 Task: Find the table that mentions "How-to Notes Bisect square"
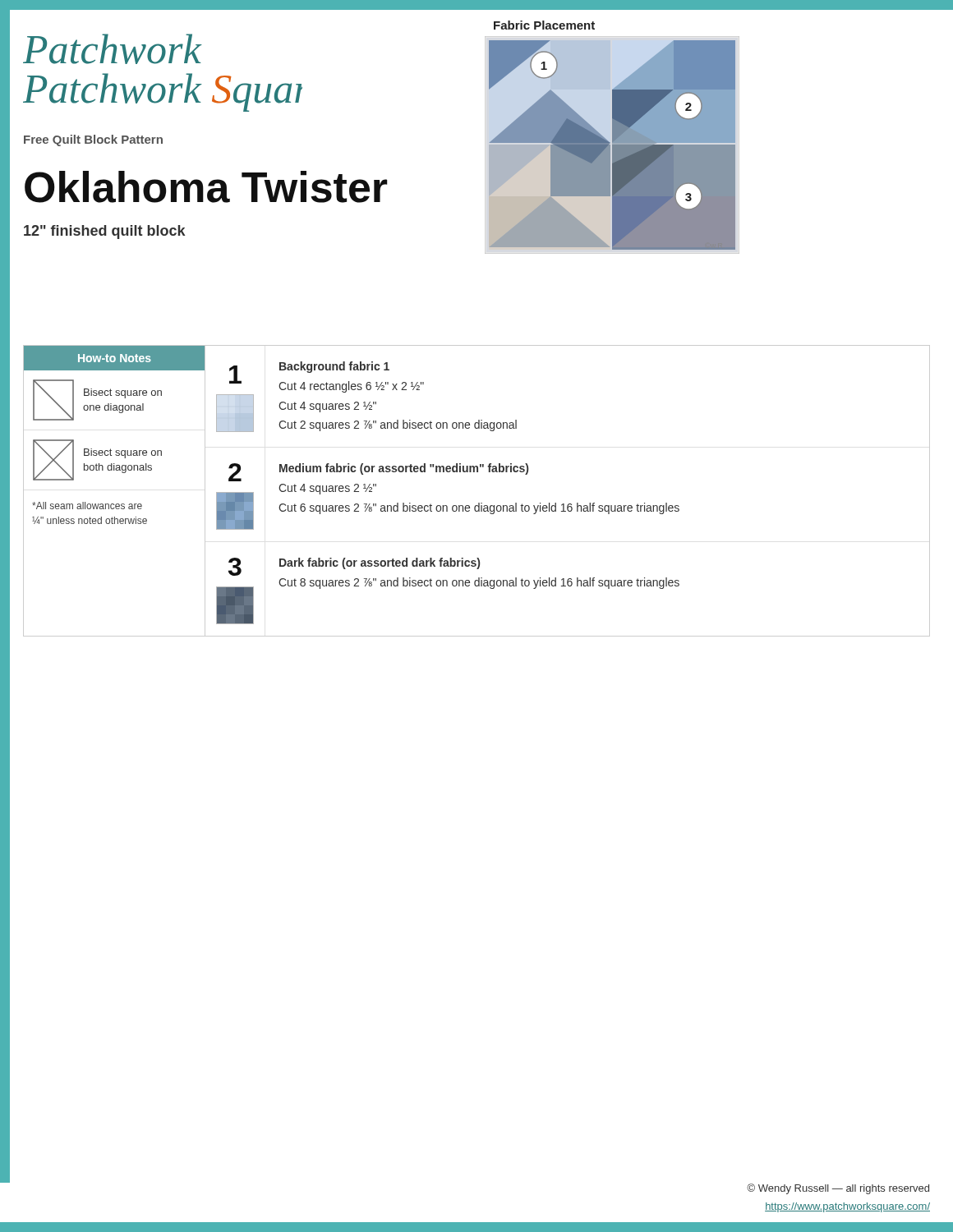(x=114, y=491)
